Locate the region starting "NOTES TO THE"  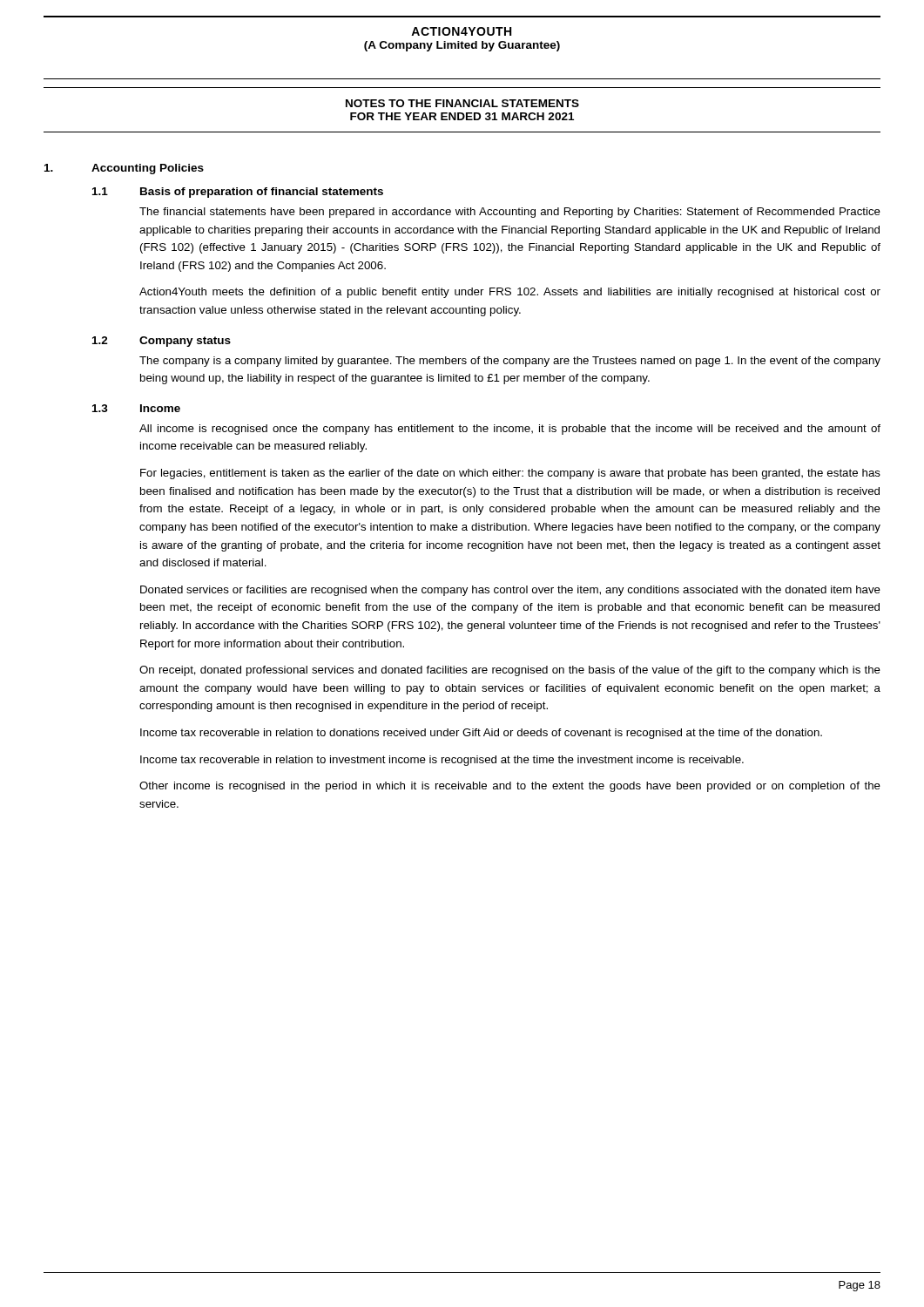[x=462, y=110]
